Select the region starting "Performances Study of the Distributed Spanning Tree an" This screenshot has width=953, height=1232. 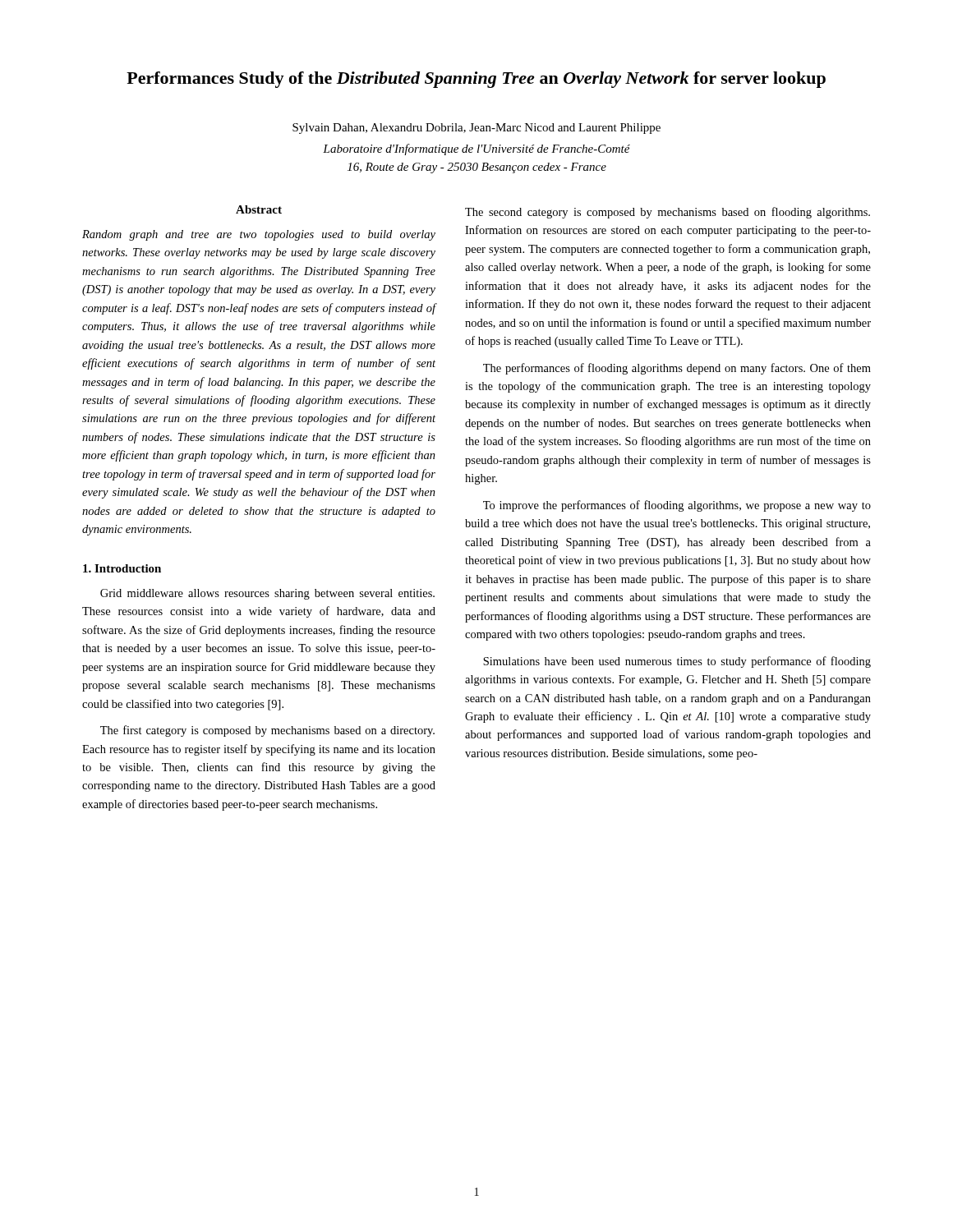pyautogui.click(x=476, y=78)
